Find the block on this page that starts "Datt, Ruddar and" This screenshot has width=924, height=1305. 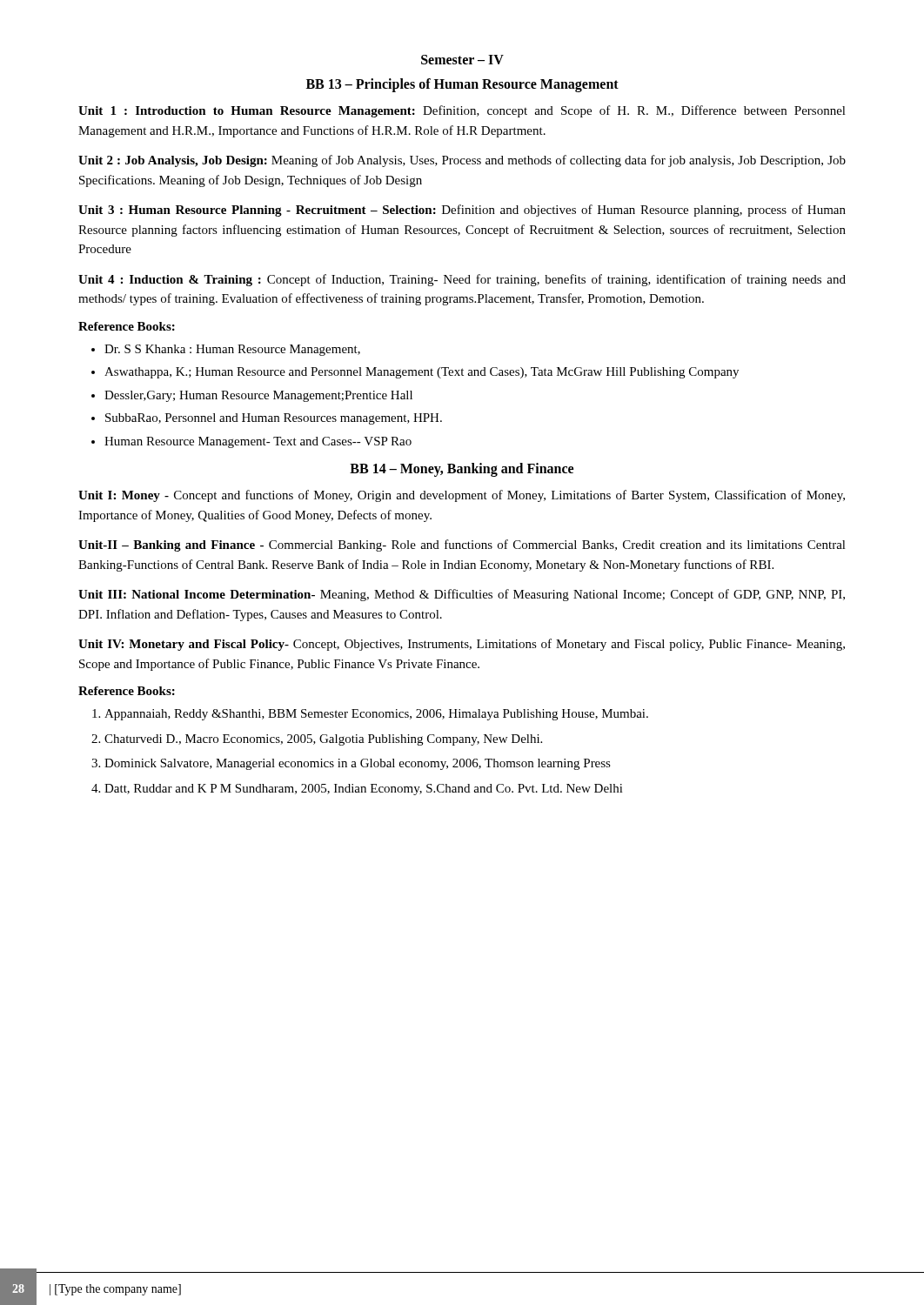[364, 788]
